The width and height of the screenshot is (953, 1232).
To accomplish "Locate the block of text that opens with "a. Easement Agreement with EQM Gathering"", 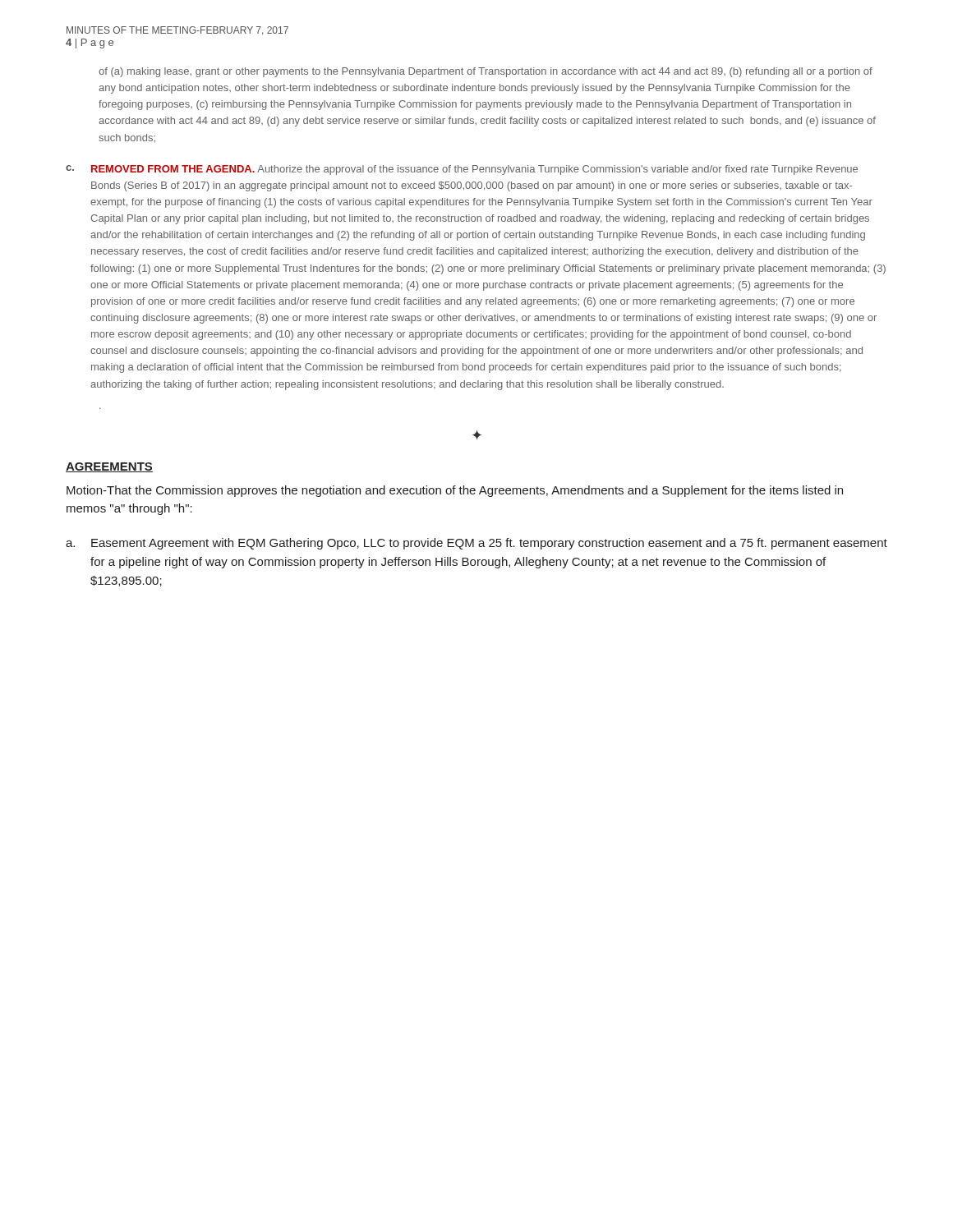I will tap(476, 561).
